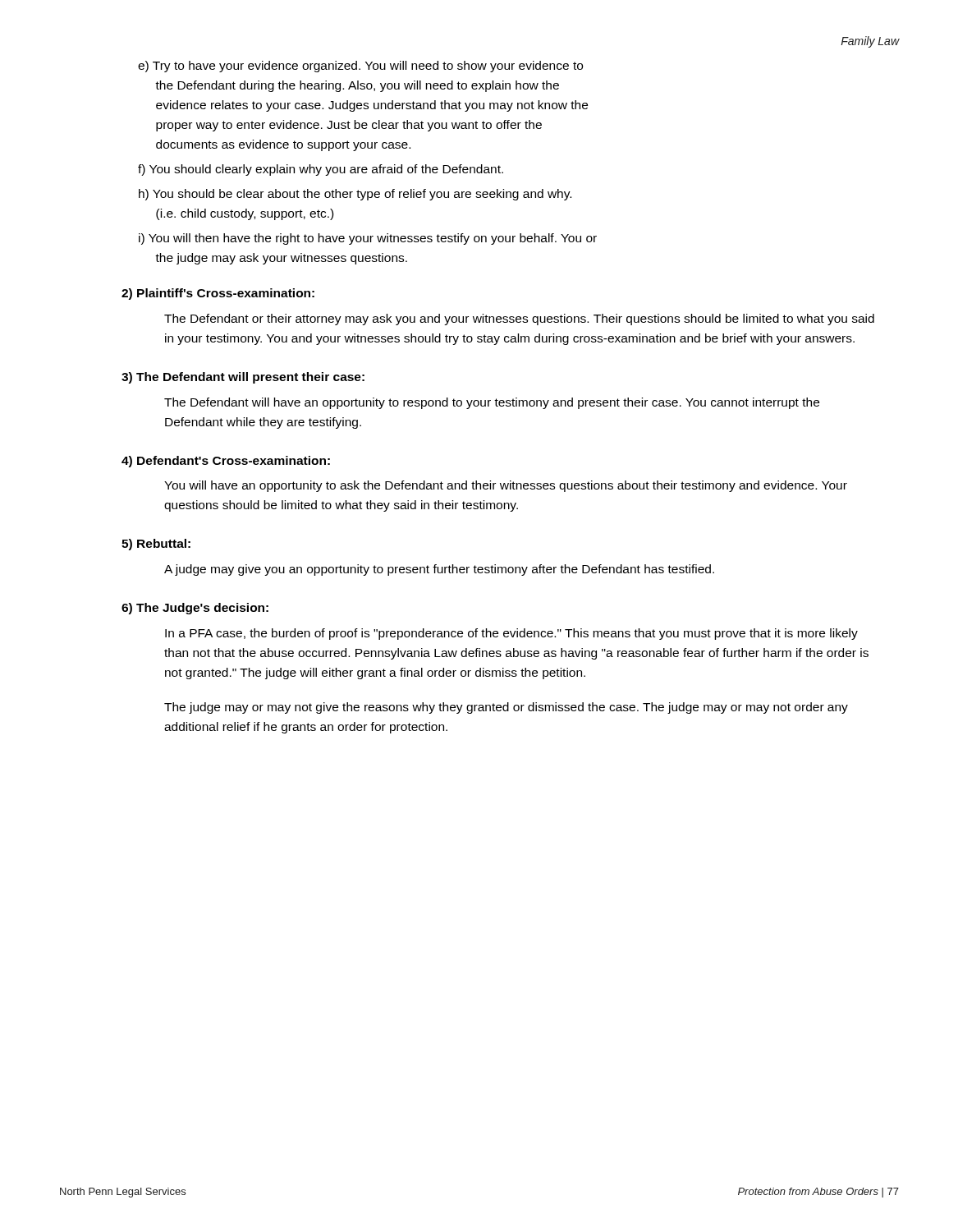Locate the region starting "2) Plaintiff's Cross-examination:"
Viewport: 958px width, 1232px height.
tap(218, 293)
